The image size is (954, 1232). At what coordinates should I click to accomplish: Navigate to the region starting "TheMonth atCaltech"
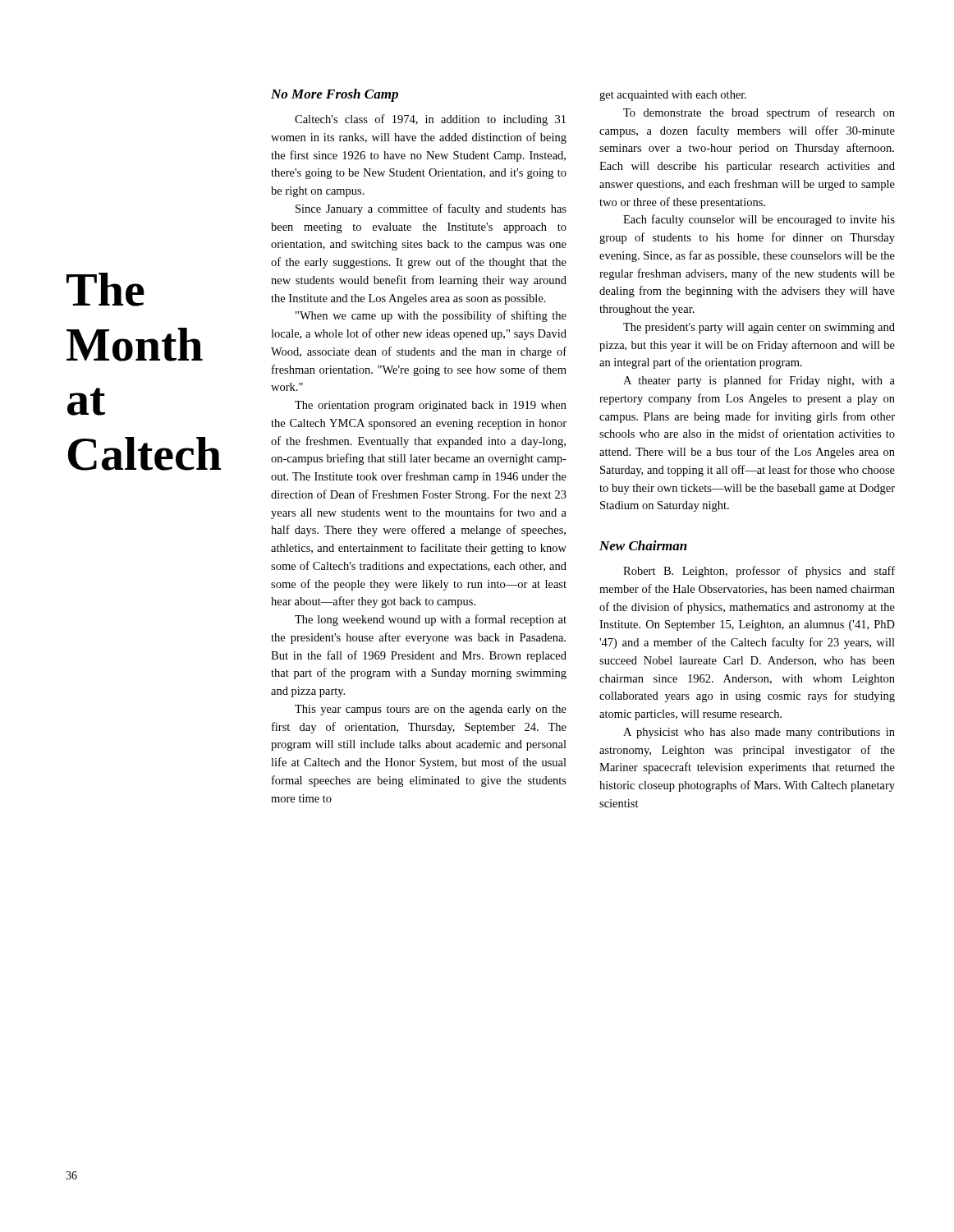[x=148, y=372]
